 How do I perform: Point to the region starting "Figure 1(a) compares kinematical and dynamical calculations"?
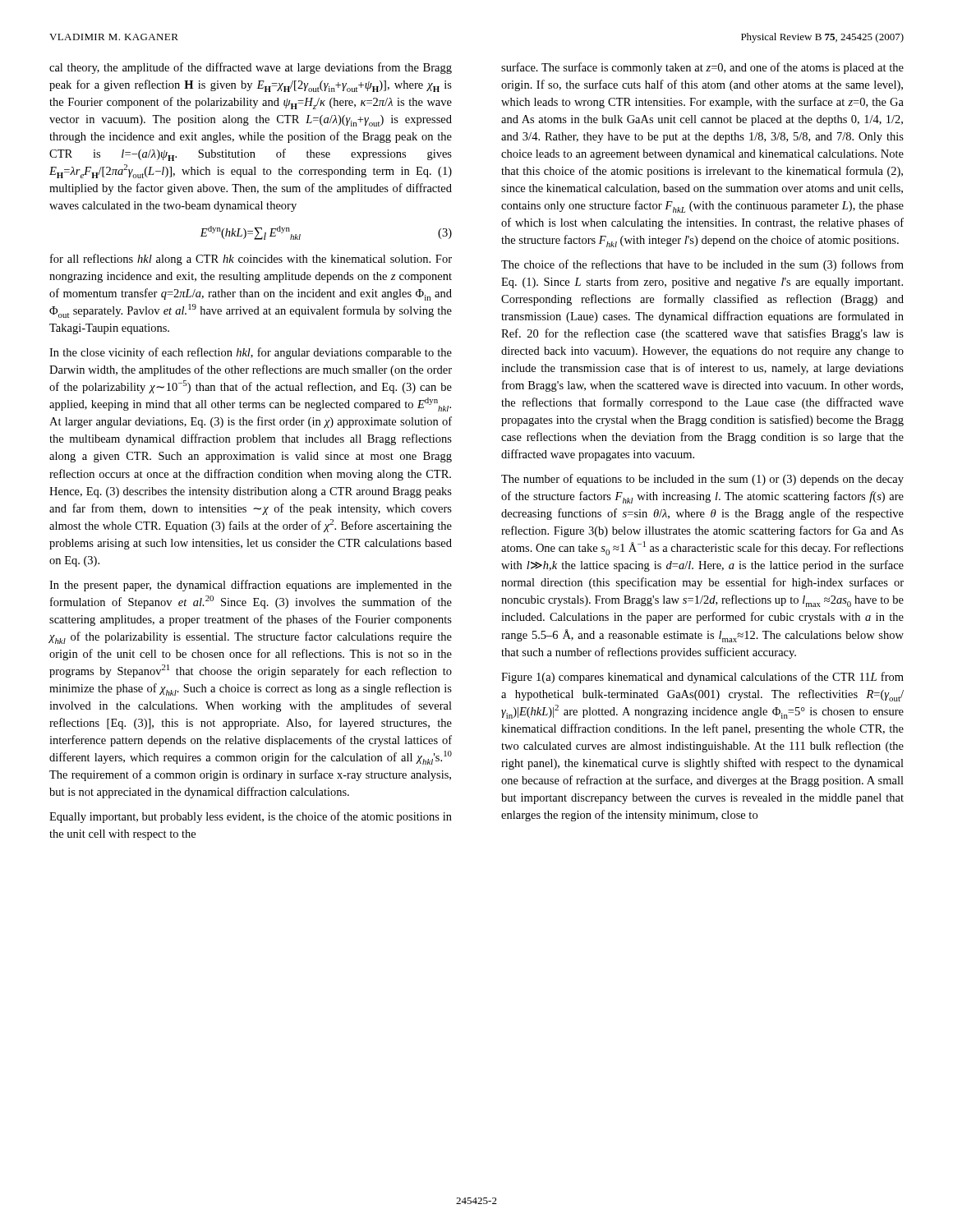702,746
